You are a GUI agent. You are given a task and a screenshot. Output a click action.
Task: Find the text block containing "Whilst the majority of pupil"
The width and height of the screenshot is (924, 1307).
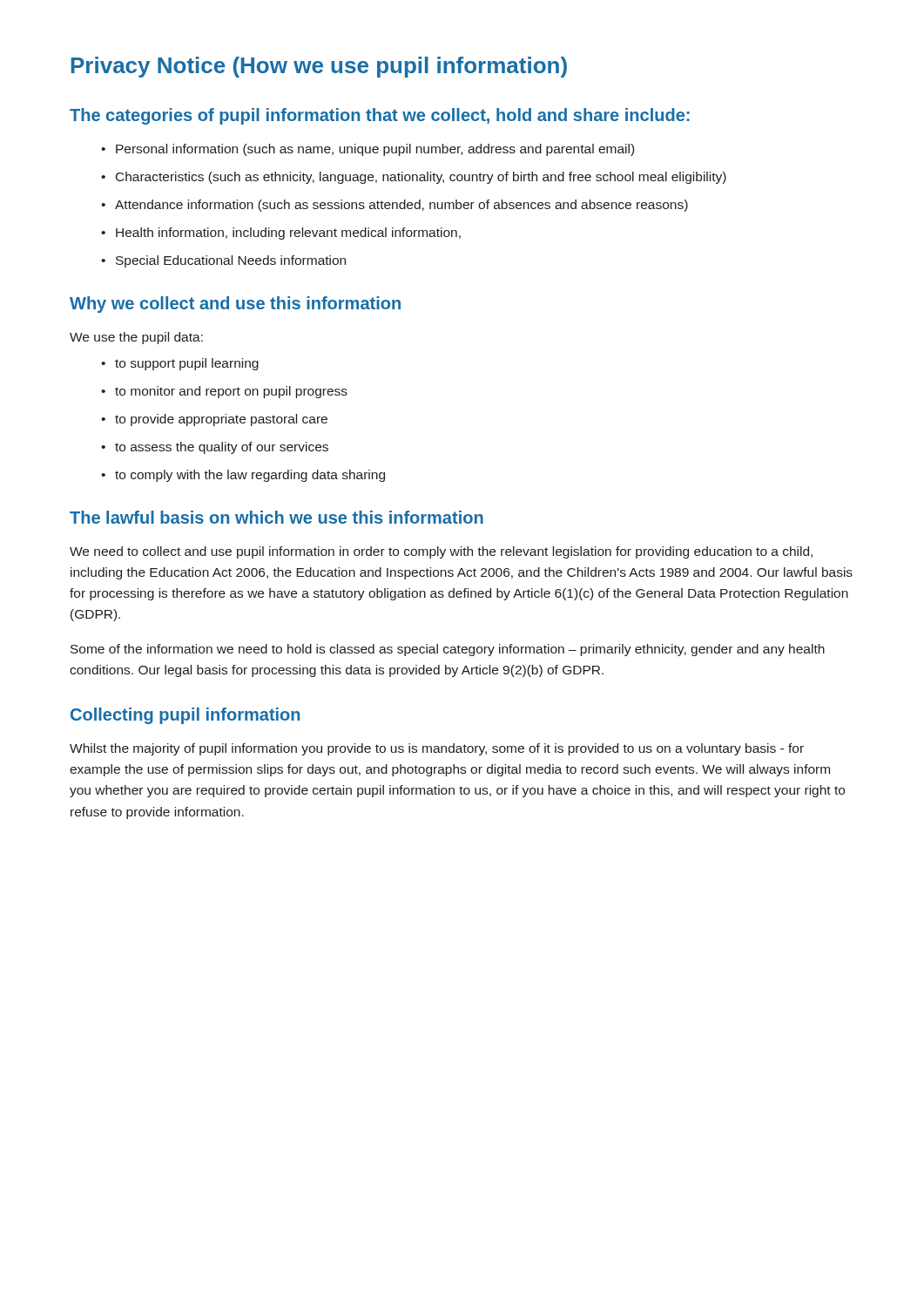[458, 780]
